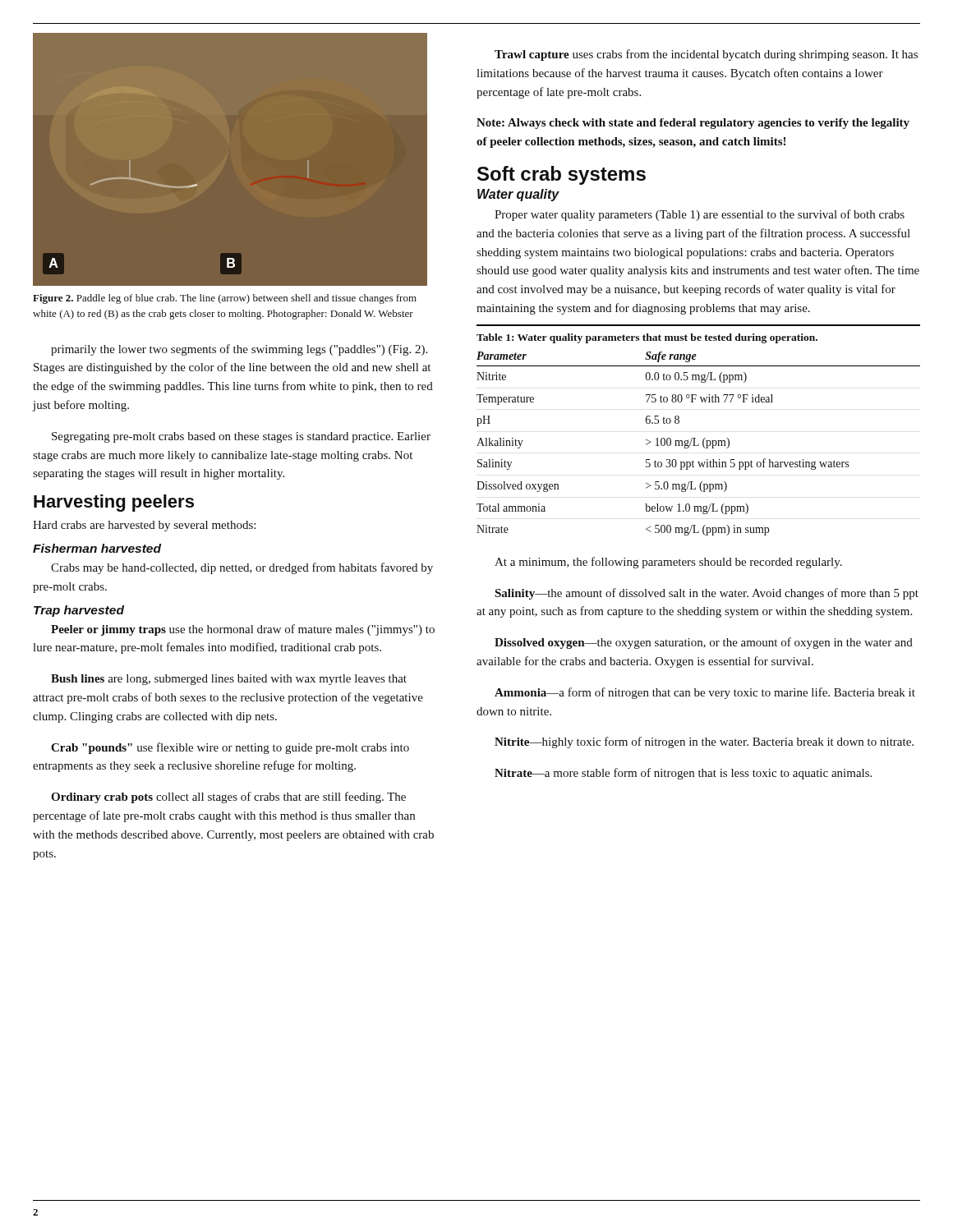Navigate to the region starting "Fisherman harvested"
Screen dimensions: 1232x953
pyautogui.click(x=97, y=548)
